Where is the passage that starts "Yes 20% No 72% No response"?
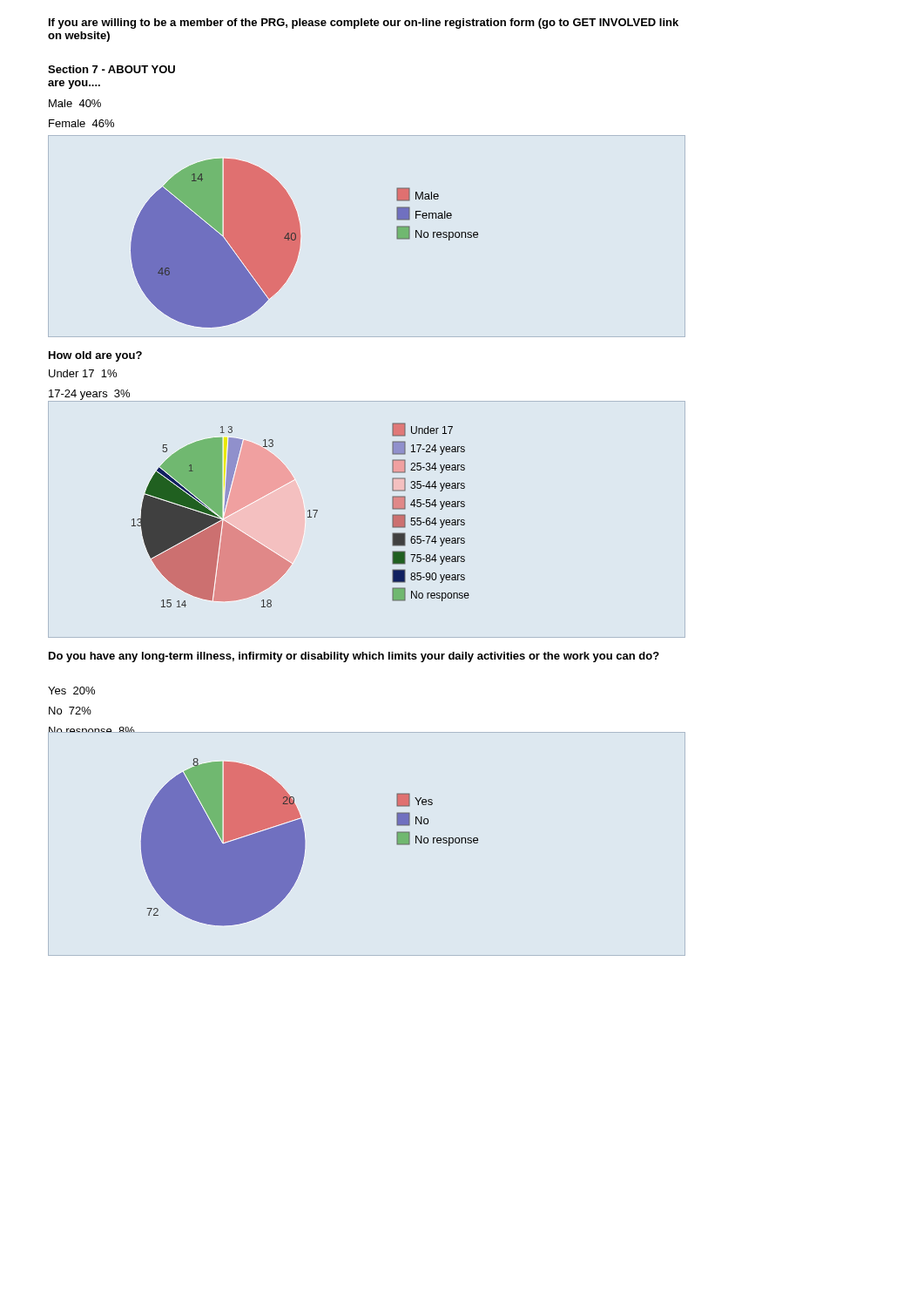 coord(91,710)
